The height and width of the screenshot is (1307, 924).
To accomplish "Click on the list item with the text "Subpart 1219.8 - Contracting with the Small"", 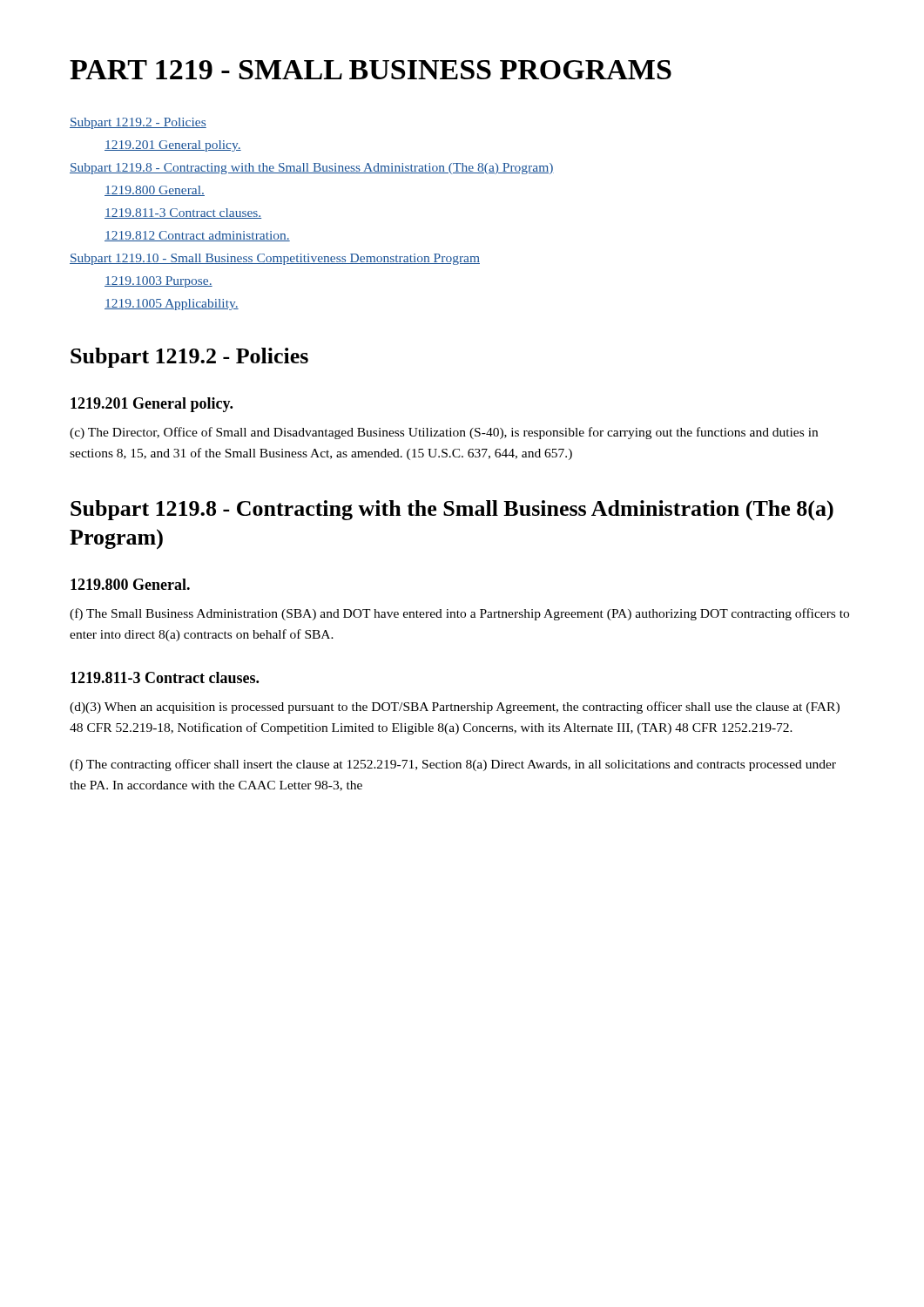I will pos(311,167).
